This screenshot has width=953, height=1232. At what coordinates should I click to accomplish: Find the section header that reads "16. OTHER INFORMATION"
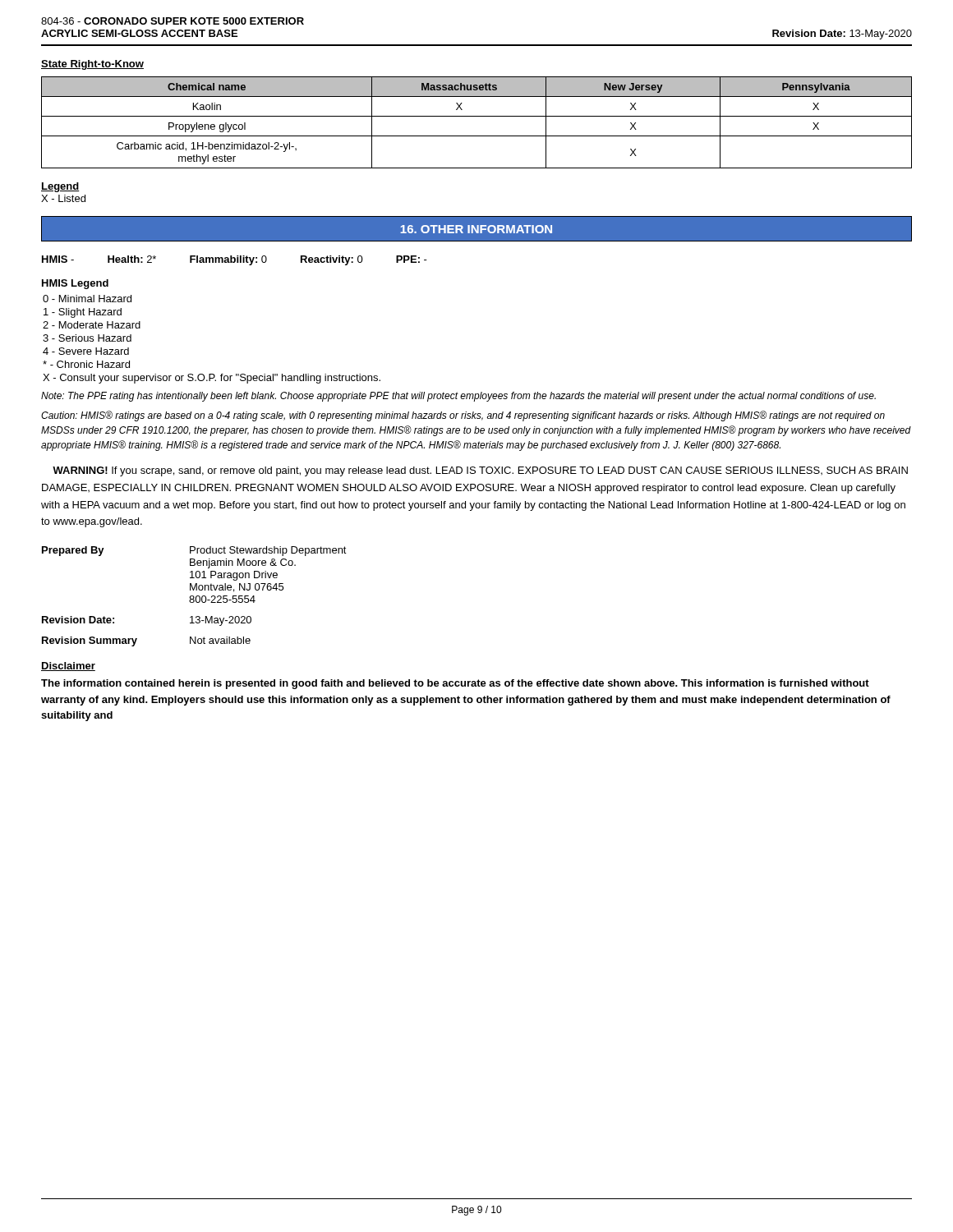[476, 229]
